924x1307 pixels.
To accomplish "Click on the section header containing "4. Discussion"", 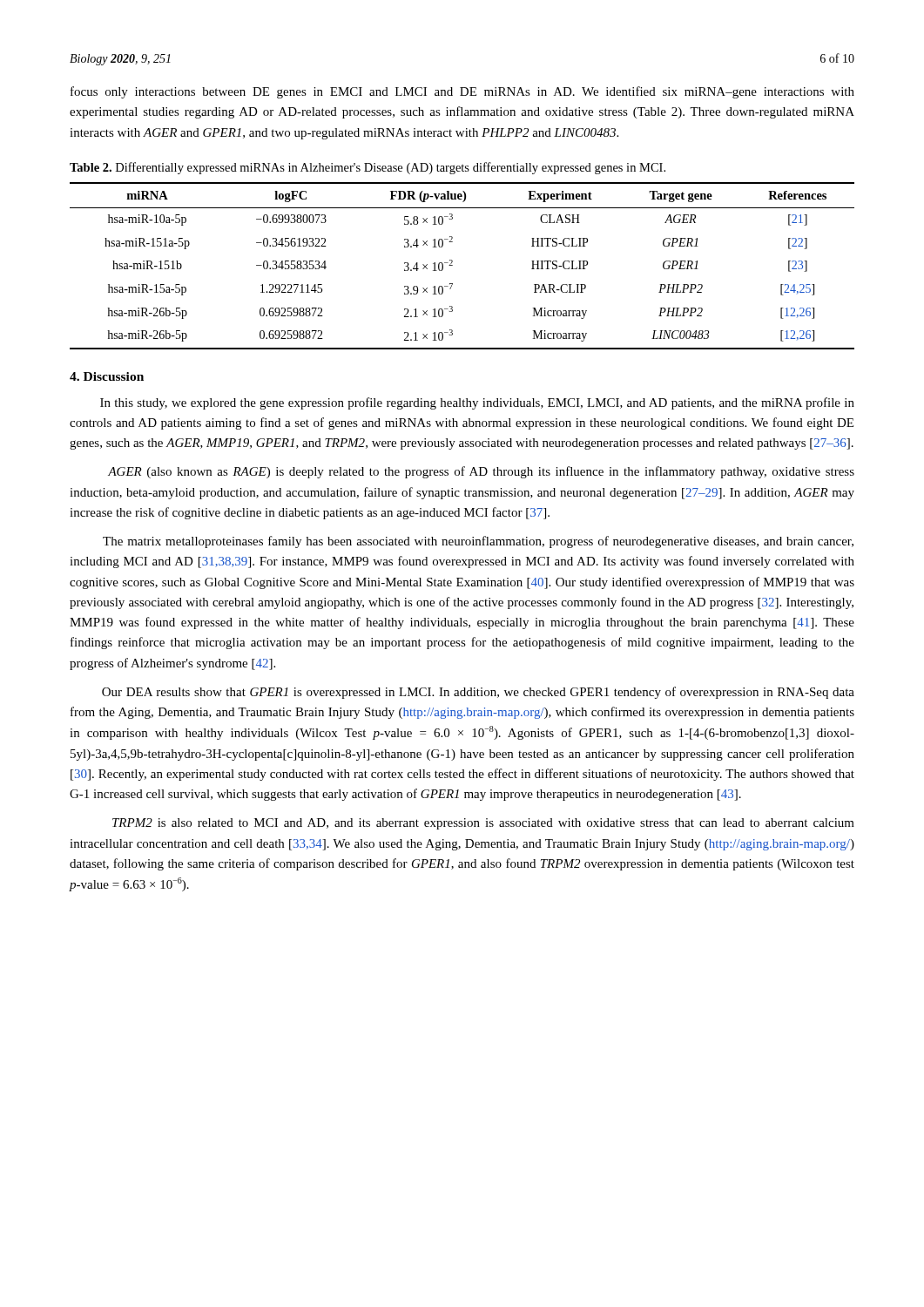I will tap(107, 376).
